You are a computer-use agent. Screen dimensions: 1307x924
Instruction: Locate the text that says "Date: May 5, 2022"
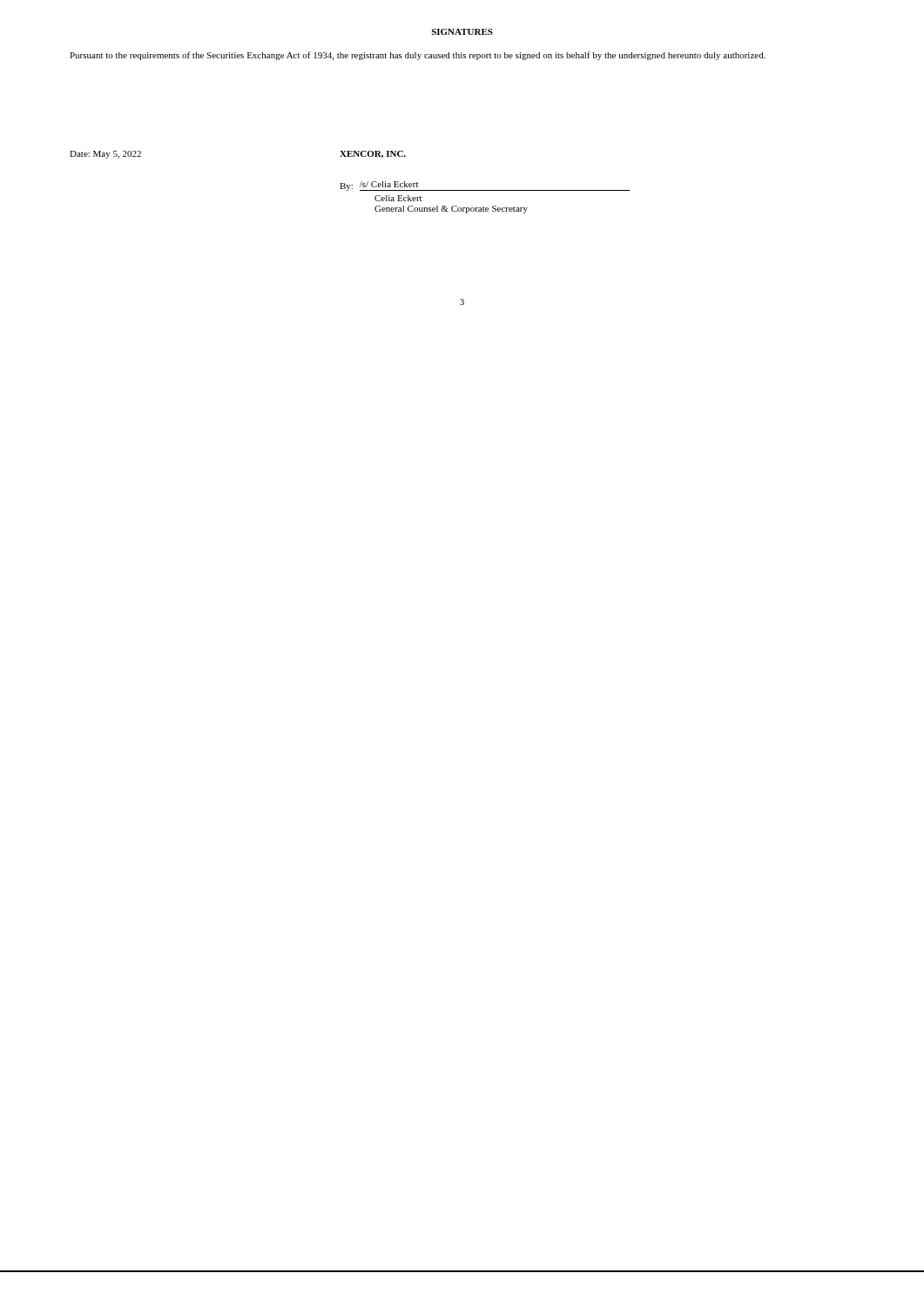coord(106,153)
